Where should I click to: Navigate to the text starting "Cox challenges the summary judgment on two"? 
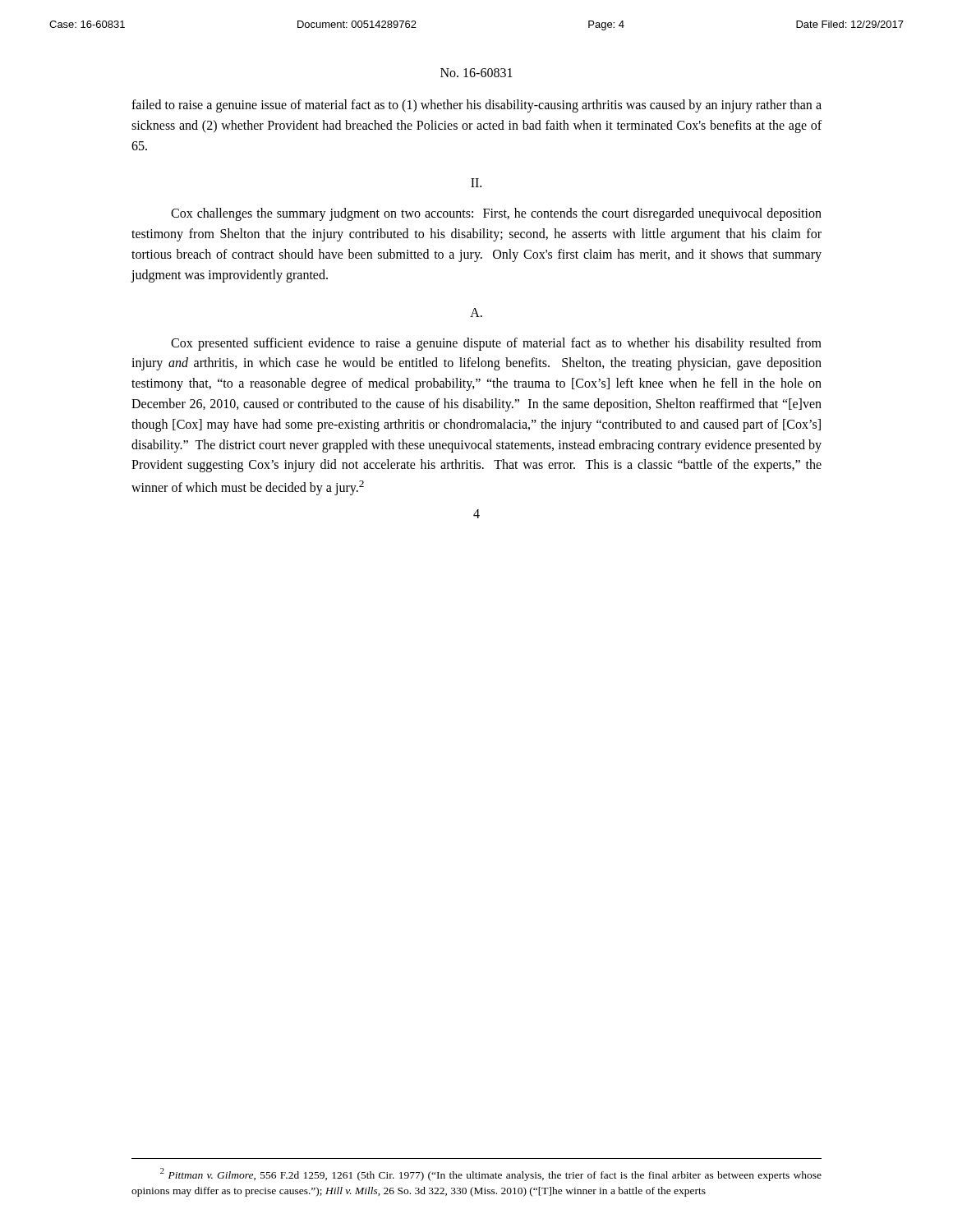pyautogui.click(x=476, y=244)
